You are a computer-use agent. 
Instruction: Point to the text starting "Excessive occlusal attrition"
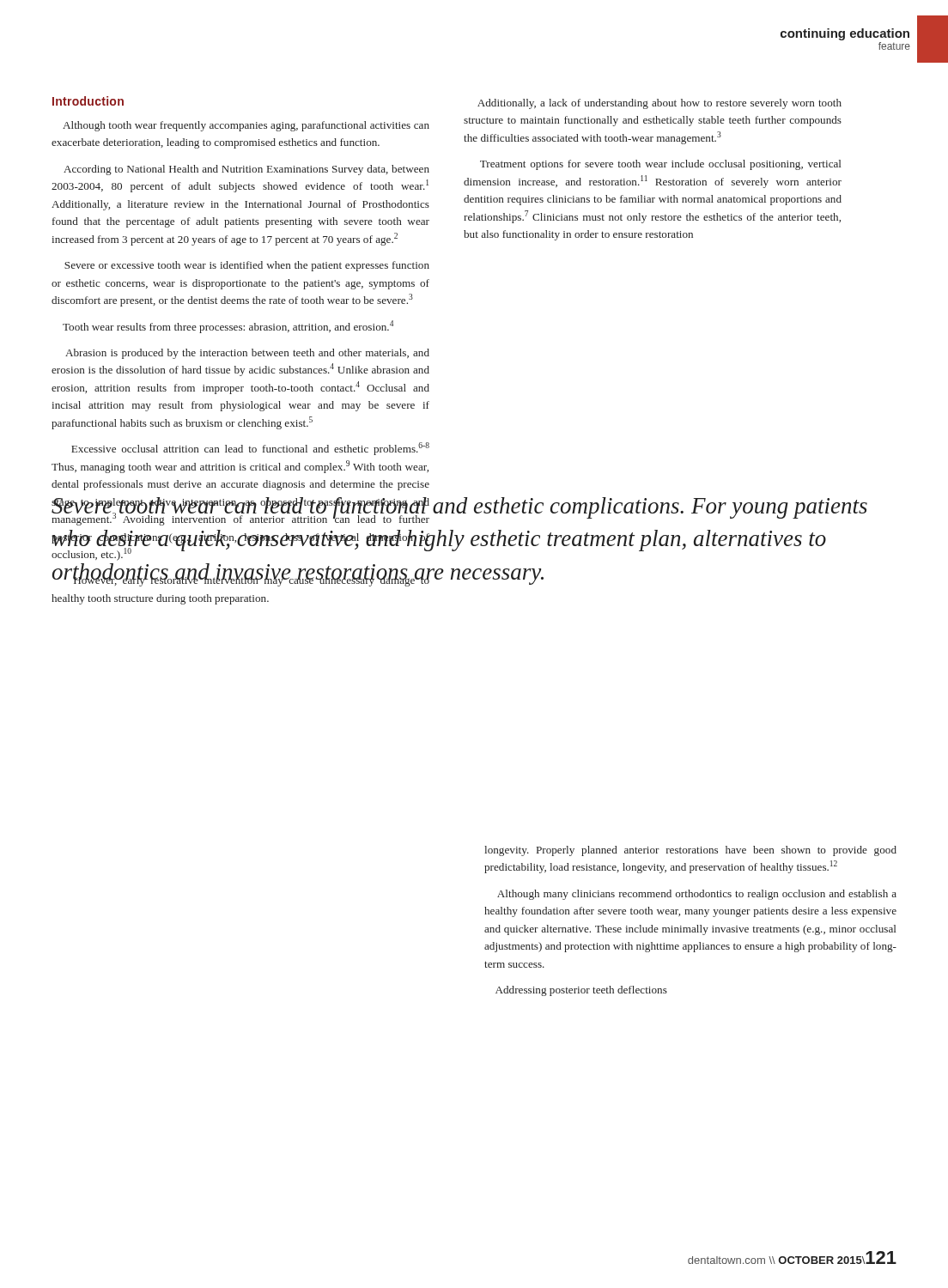pos(240,501)
